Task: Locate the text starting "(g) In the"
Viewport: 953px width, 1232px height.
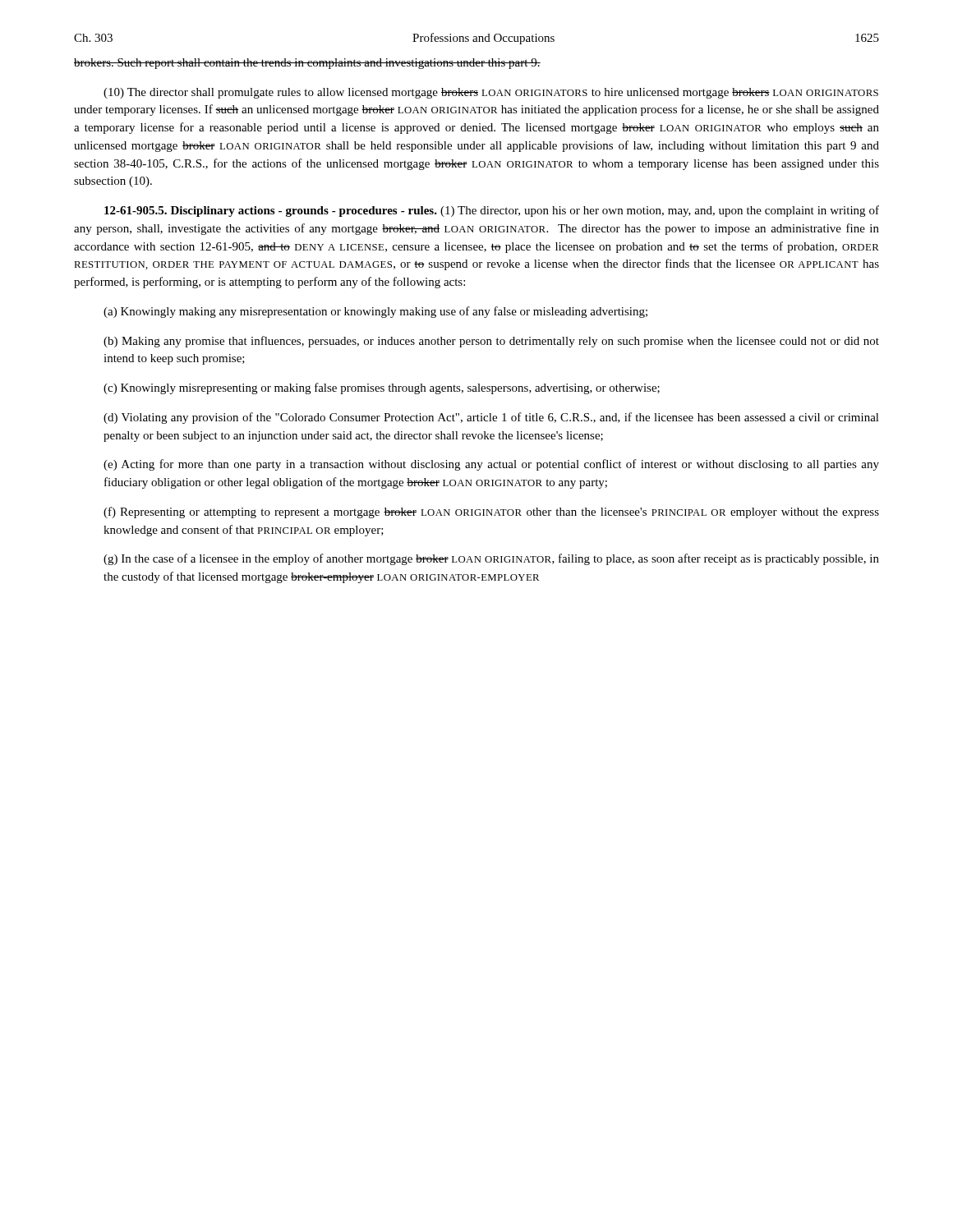Action: pos(491,568)
